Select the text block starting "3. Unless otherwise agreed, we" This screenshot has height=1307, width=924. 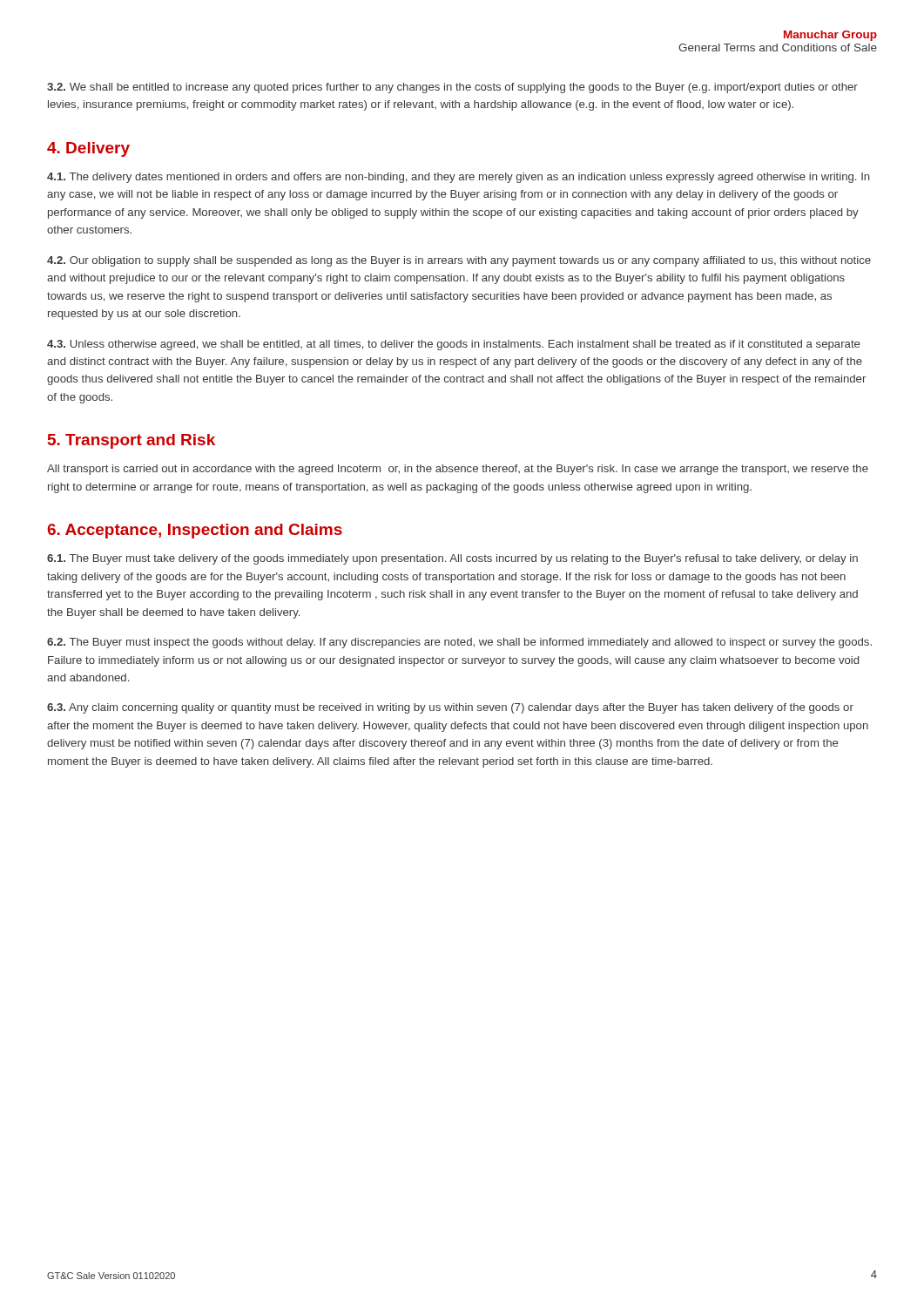tap(456, 370)
